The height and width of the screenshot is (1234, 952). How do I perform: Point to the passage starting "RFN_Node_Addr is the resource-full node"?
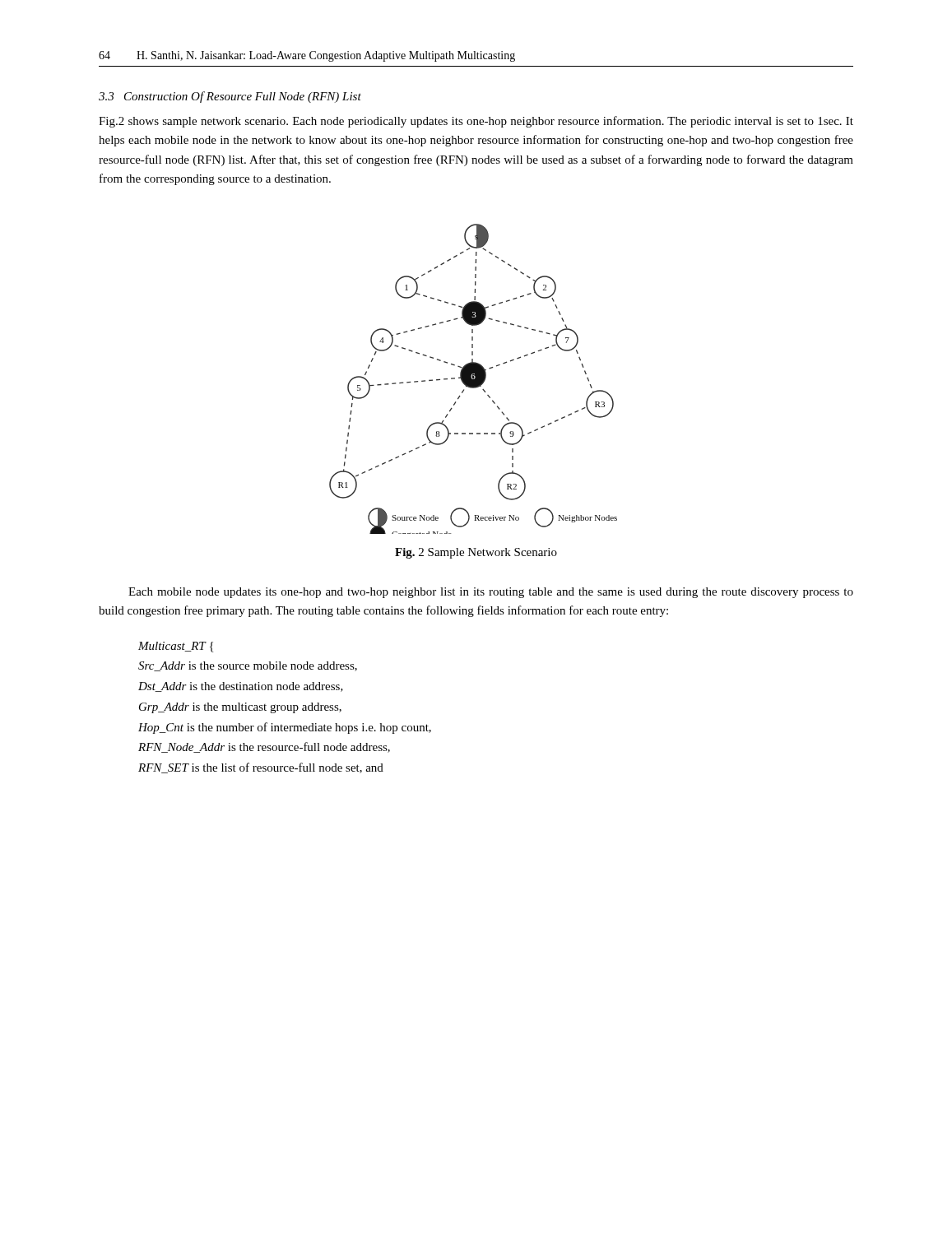(264, 747)
